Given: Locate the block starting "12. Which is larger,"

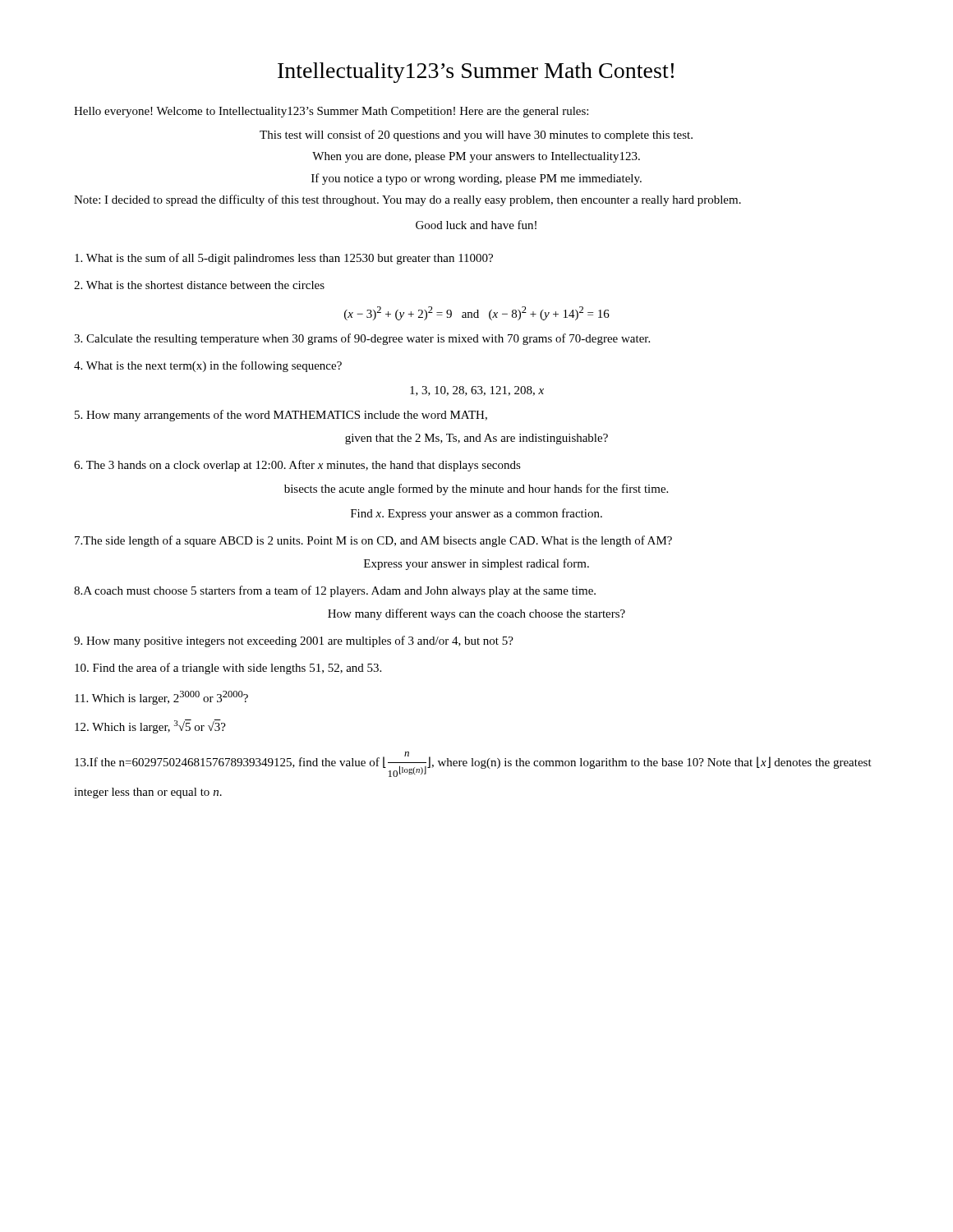Looking at the screenshot, I should 150,725.
